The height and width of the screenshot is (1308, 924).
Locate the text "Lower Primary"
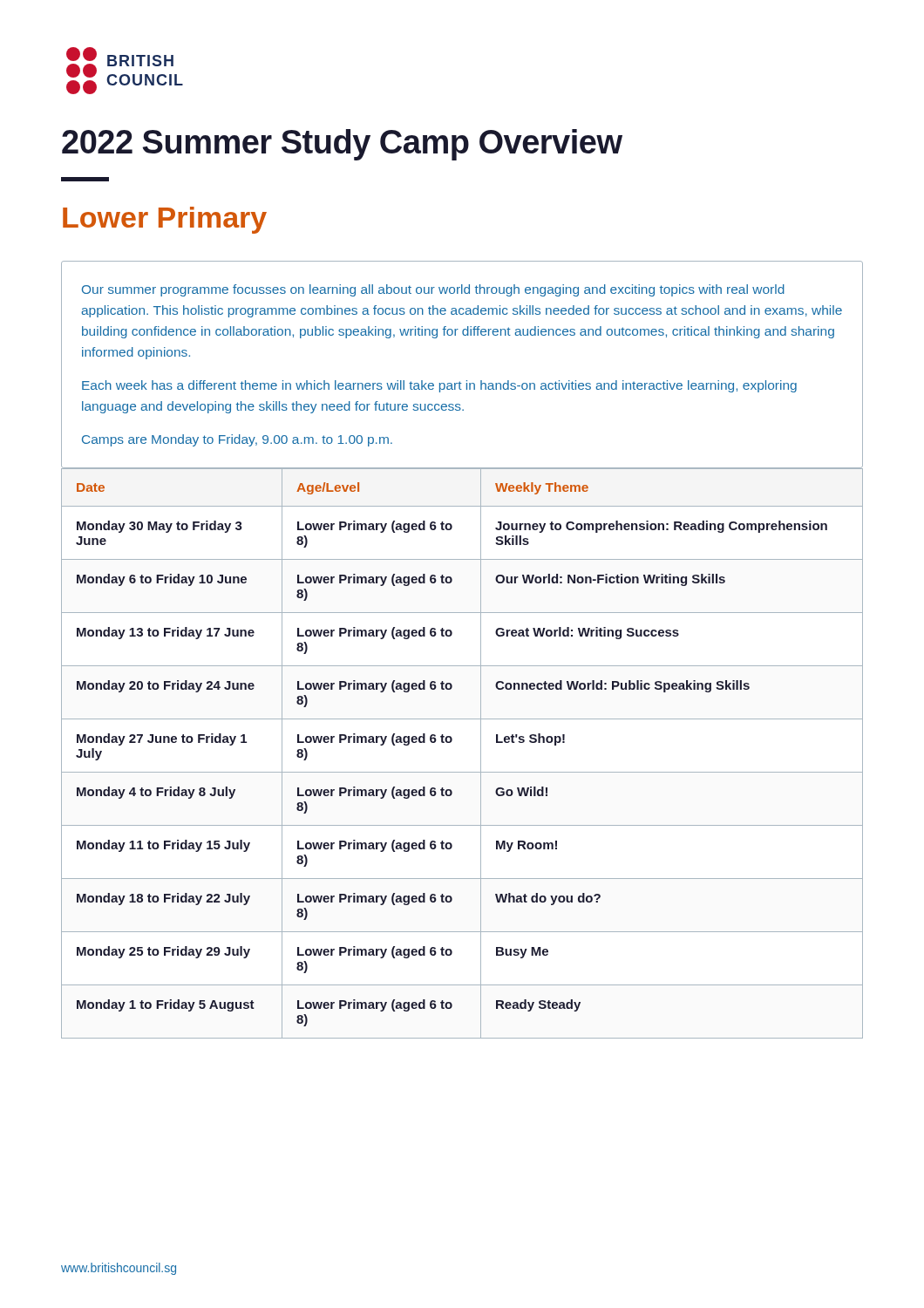click(164, 217)
